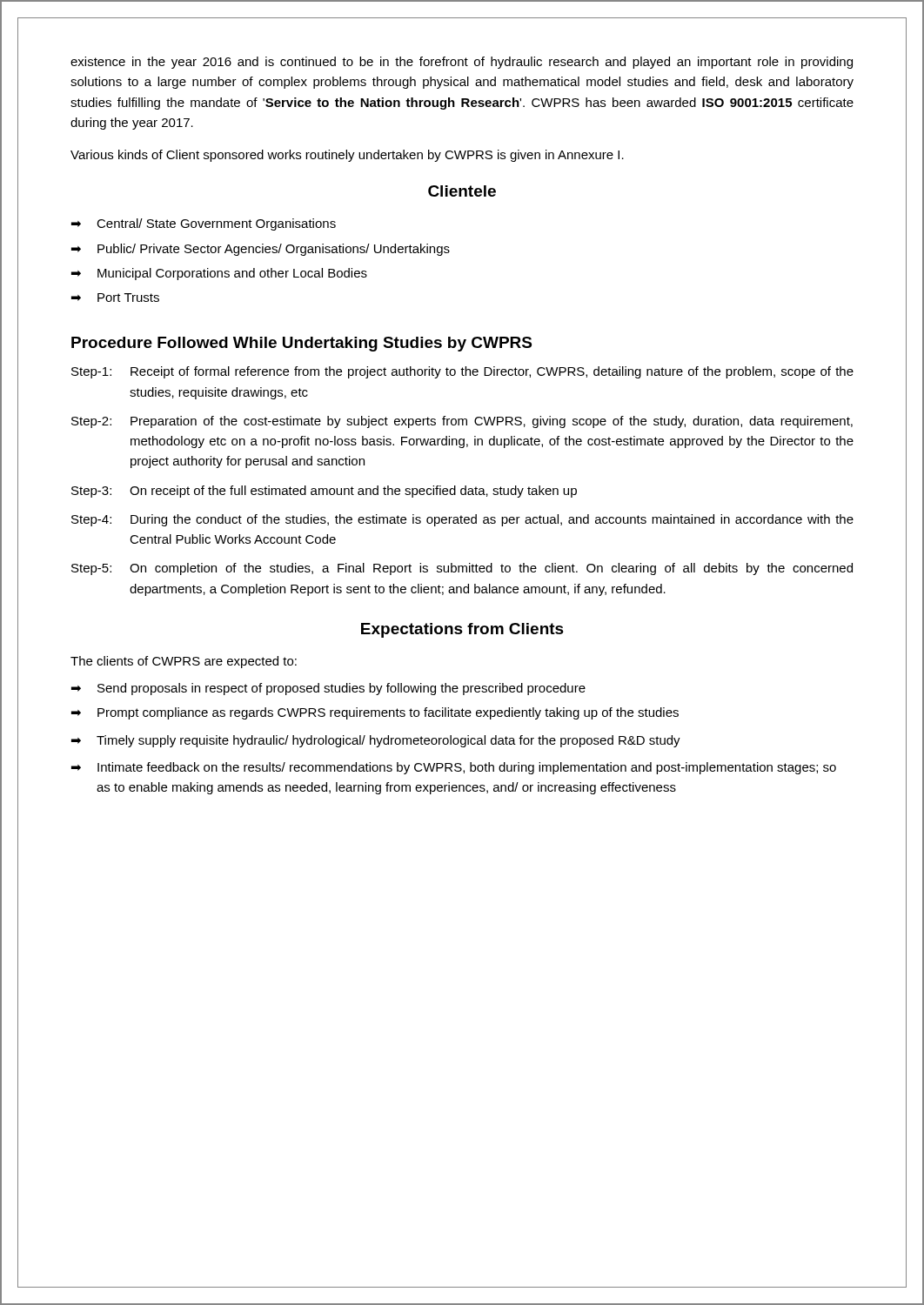The width and height of the screenshot is (924, 1305).
Task: Point to the passage starting "existence in the year 2016"
Action: pos(462,92)
